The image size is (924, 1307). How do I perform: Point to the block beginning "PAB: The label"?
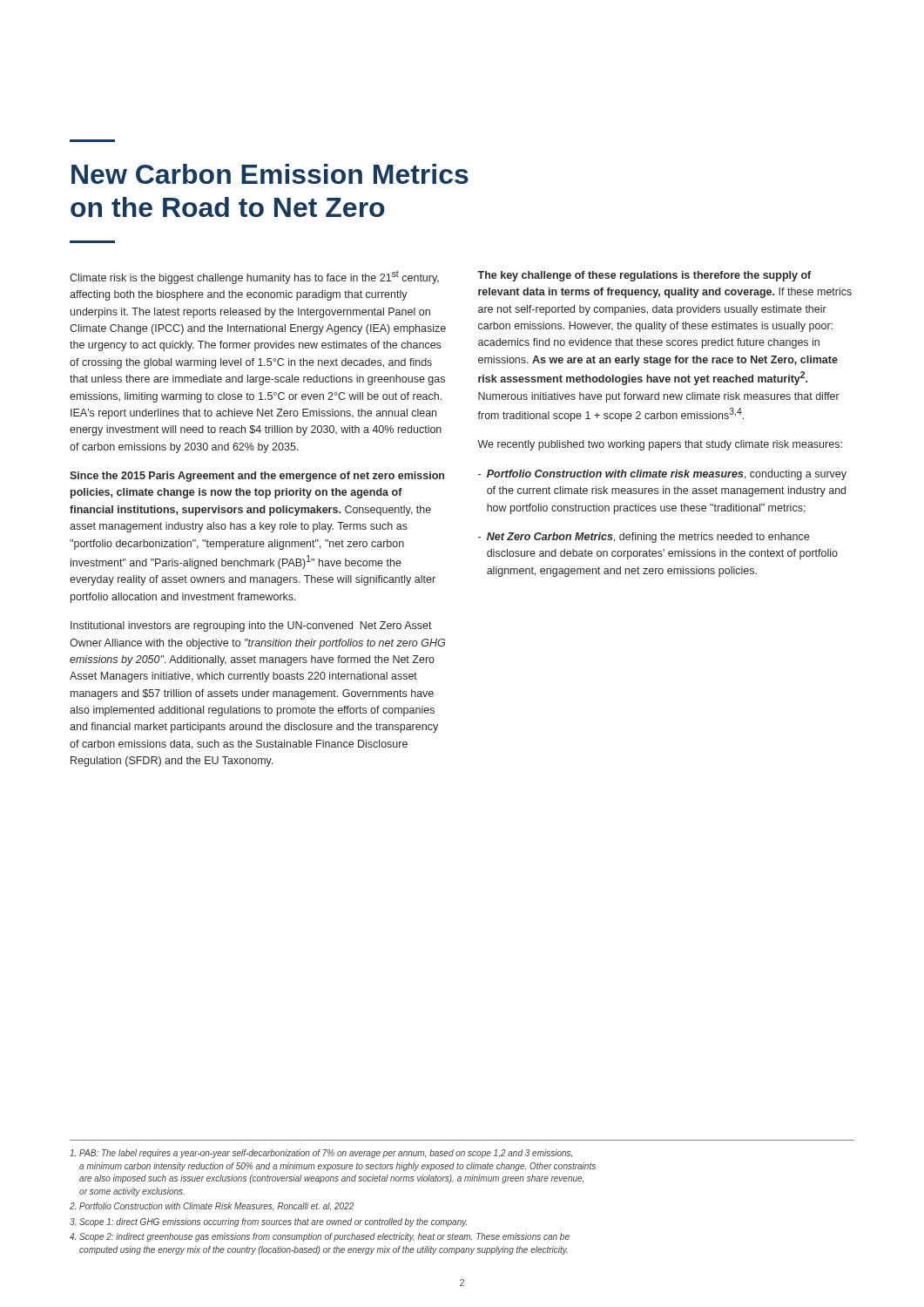(462, 1173)
